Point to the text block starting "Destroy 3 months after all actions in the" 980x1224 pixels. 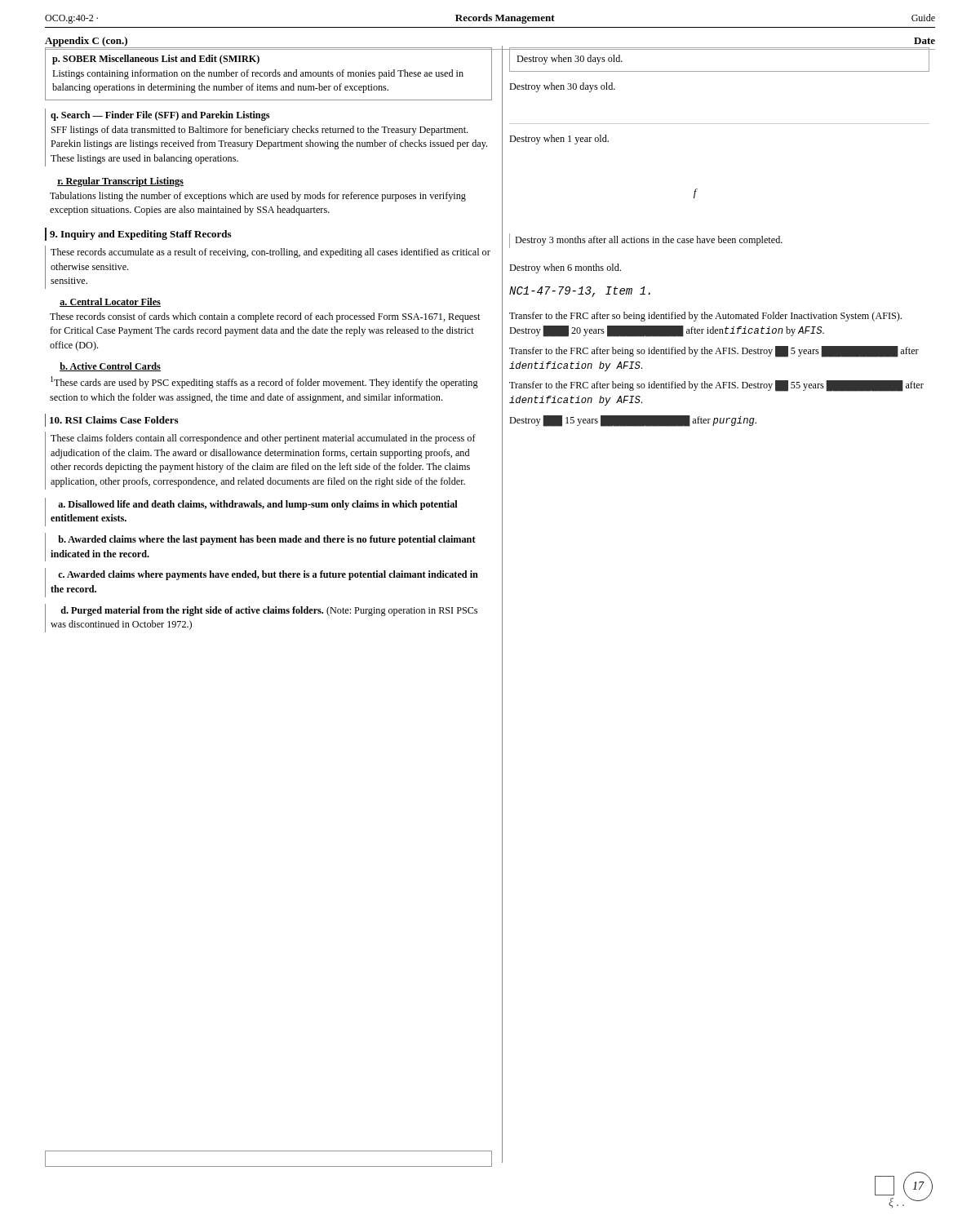649,240
